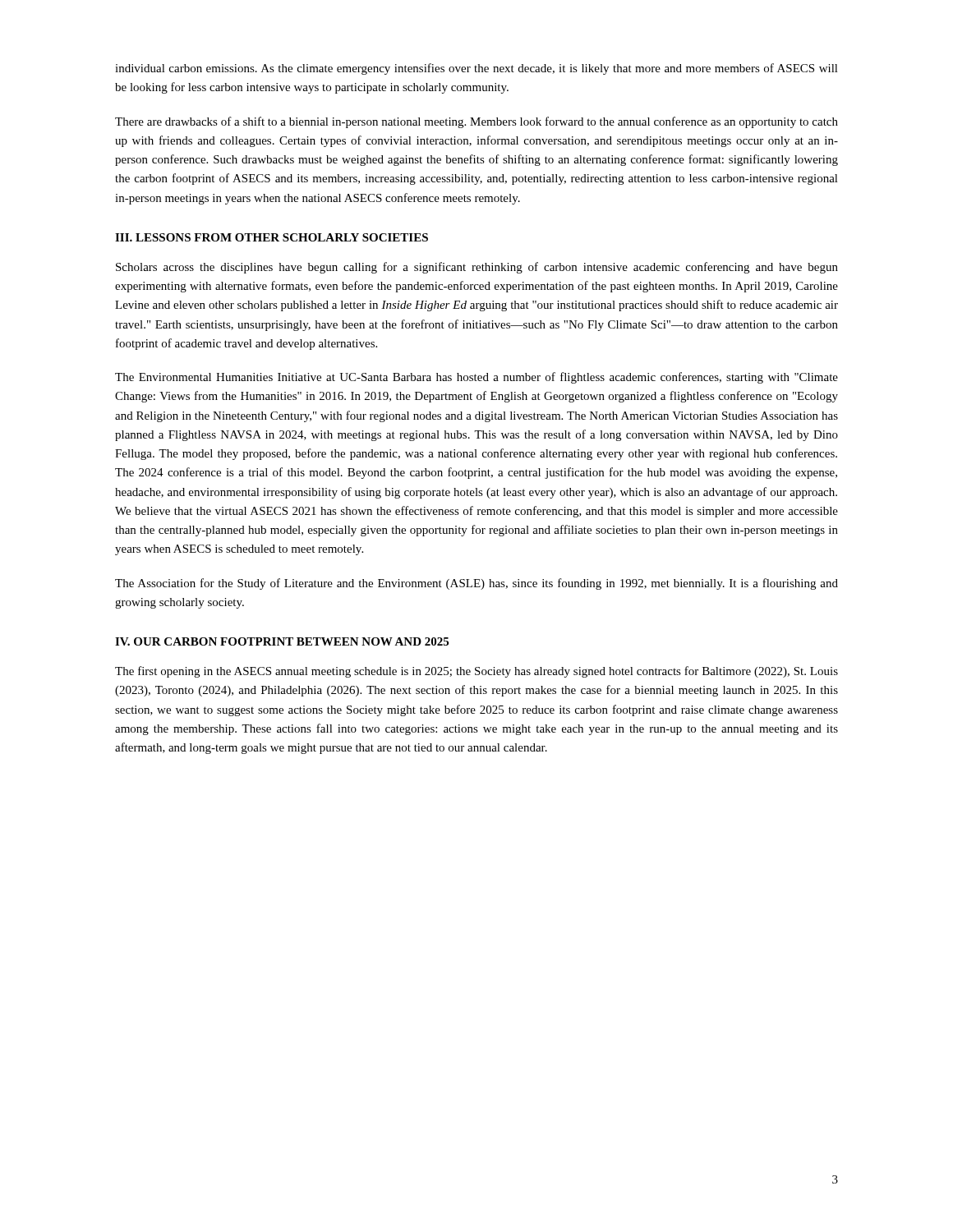Image resolution: width=953 pixels, height=1232 pixels.
Task: Point to the element starting "The Association for the Study of"
Action: pos(476,592)
